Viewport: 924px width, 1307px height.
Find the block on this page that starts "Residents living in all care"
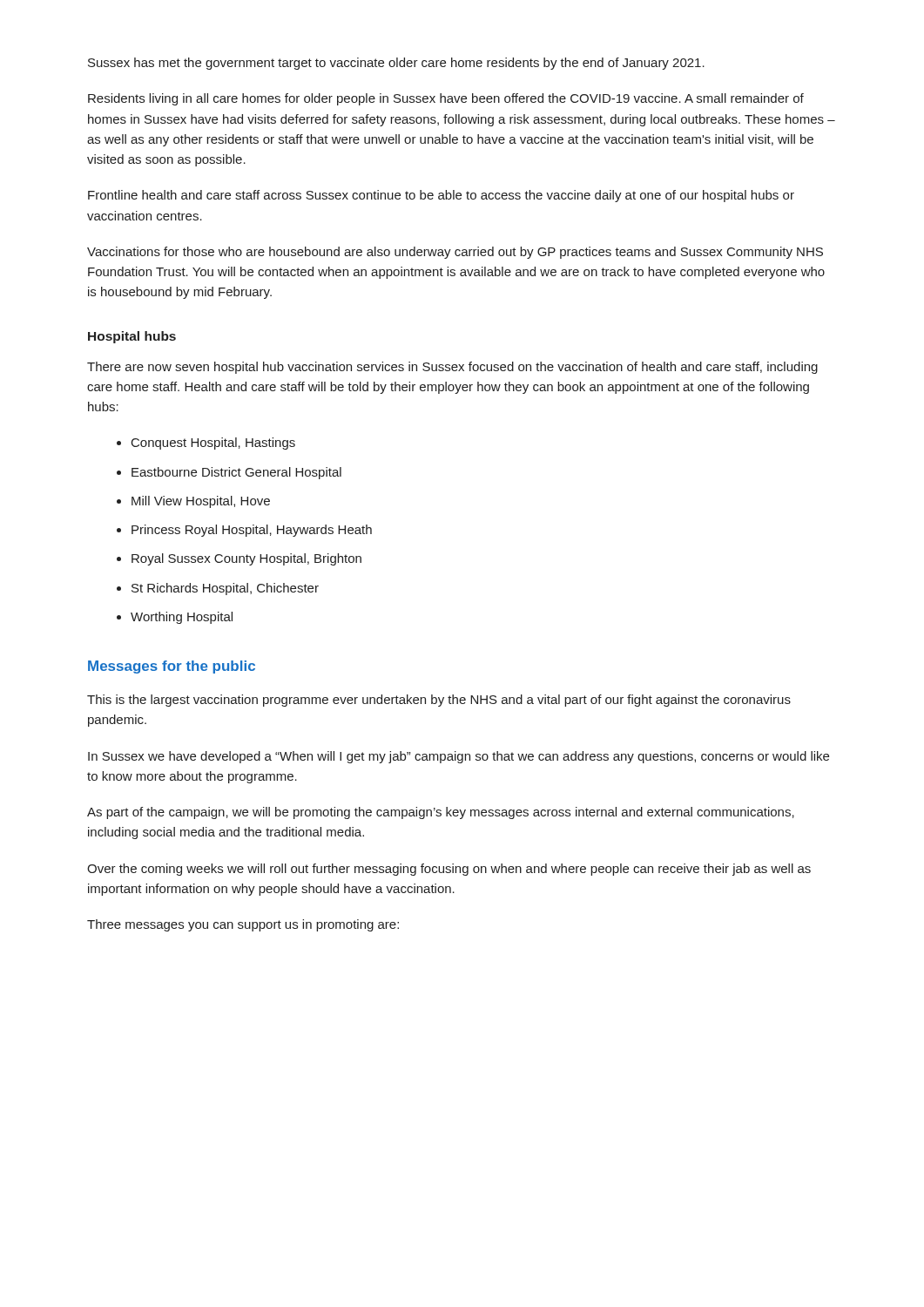(462, 129)
